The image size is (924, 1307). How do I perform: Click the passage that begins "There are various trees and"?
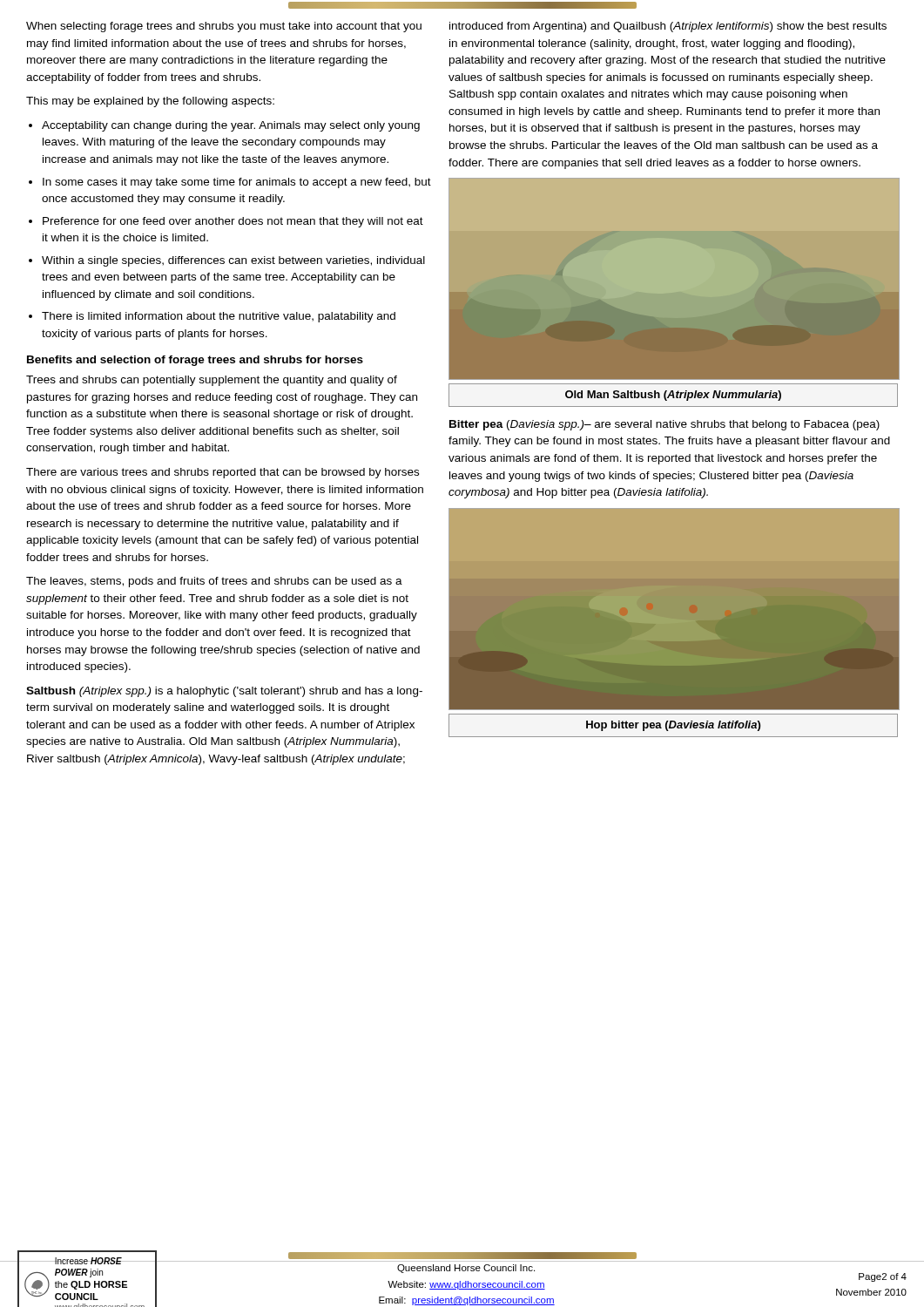click(x=229, y=515)
